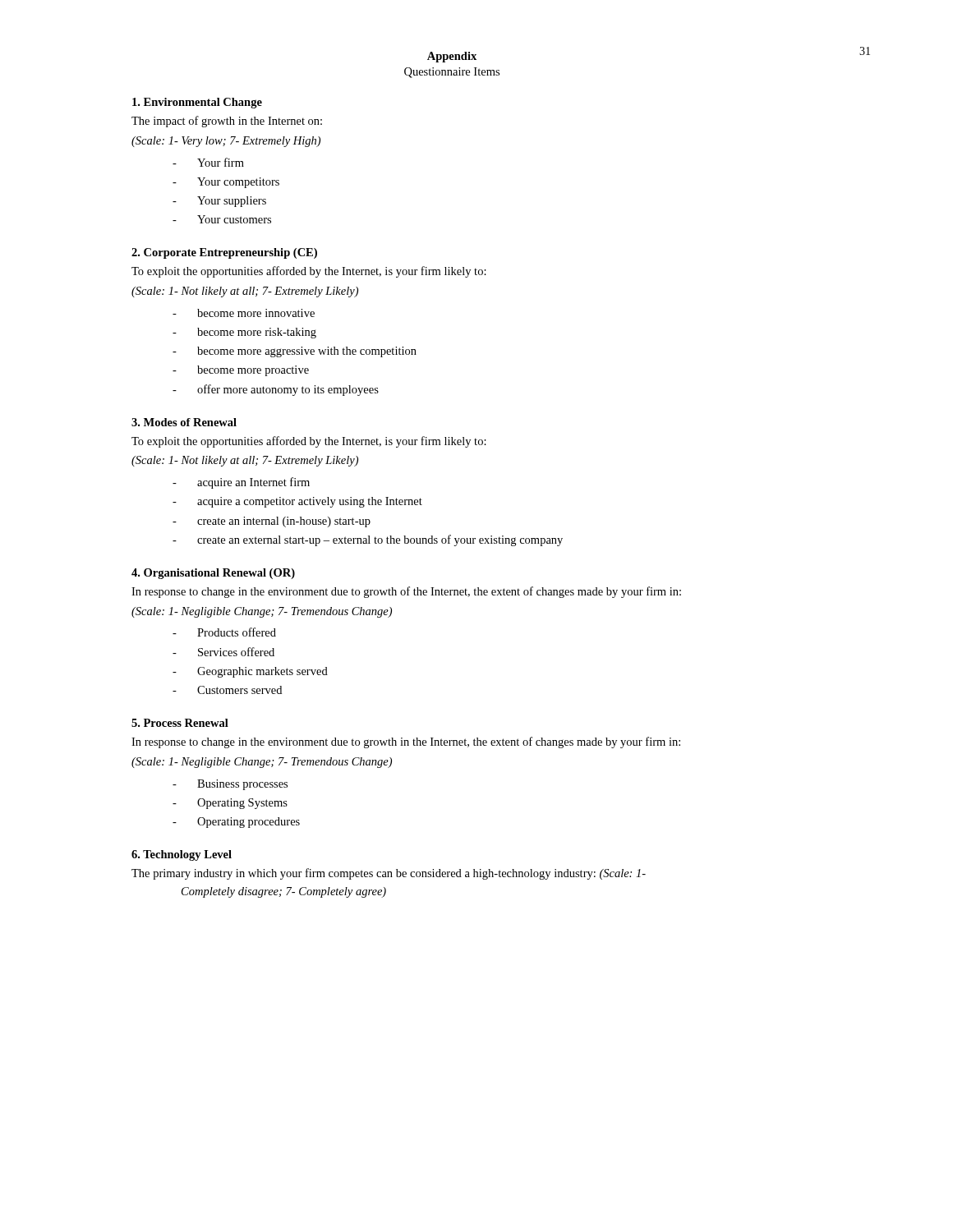This screenshot has width=953, height=1232.
Task: Click on the element starting "-become more innovative"
Action: tap(244, 313)
